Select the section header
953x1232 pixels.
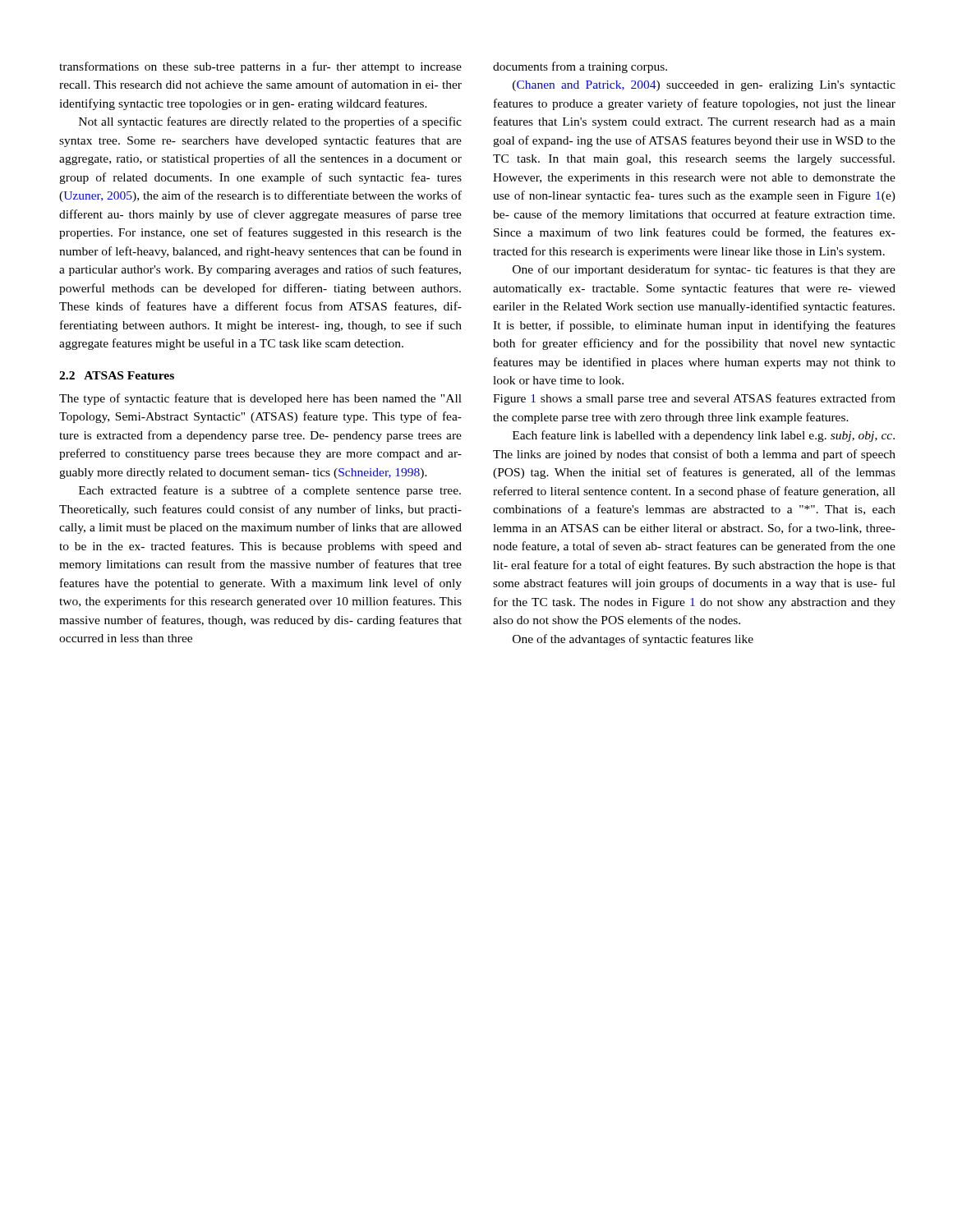click(117, 375)
